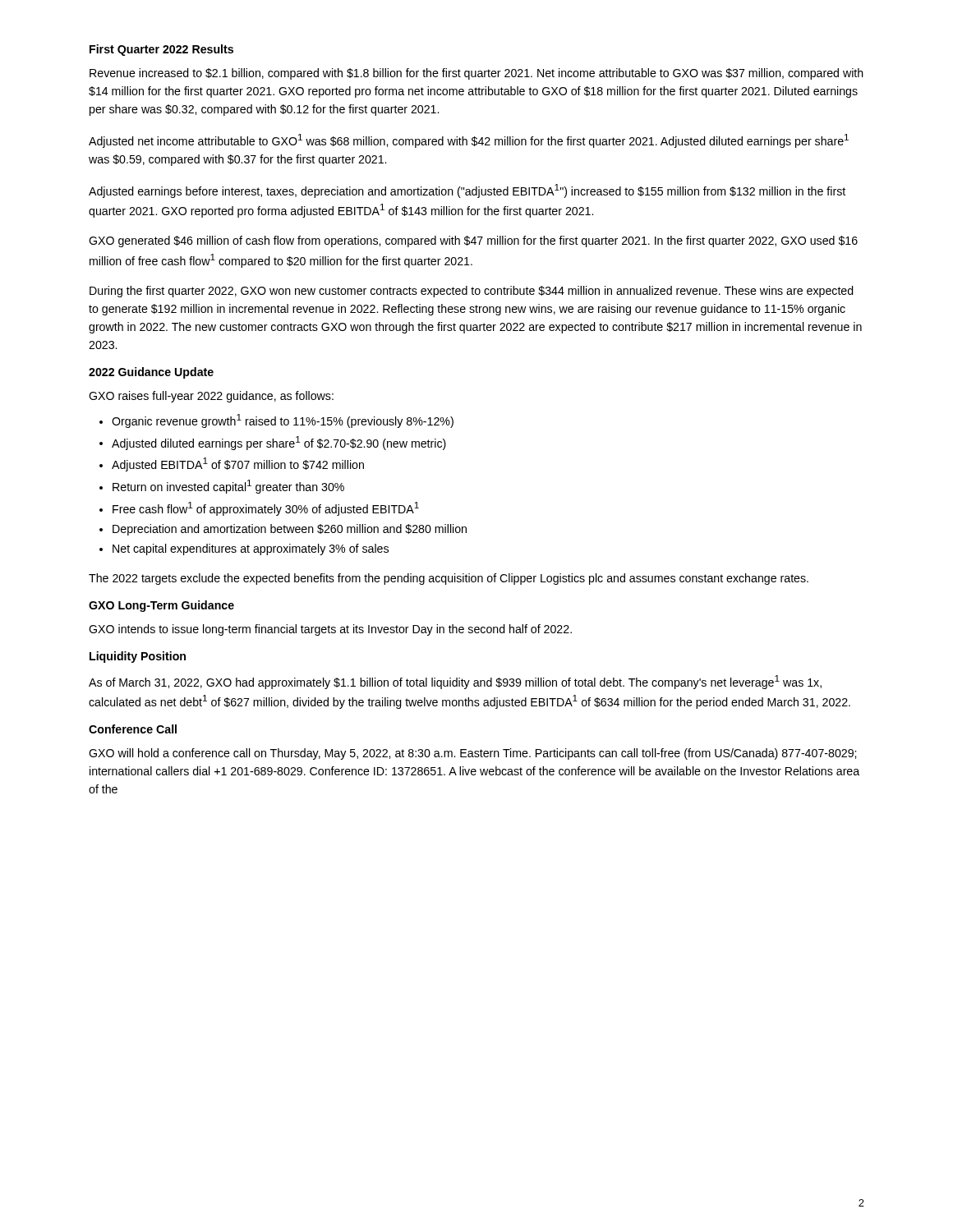Viewport: 953px width, 1232px height.
Task: Point to the region starting "Adjusted earnings before interest, taxes, depreciation"
Action: [467, 200]
